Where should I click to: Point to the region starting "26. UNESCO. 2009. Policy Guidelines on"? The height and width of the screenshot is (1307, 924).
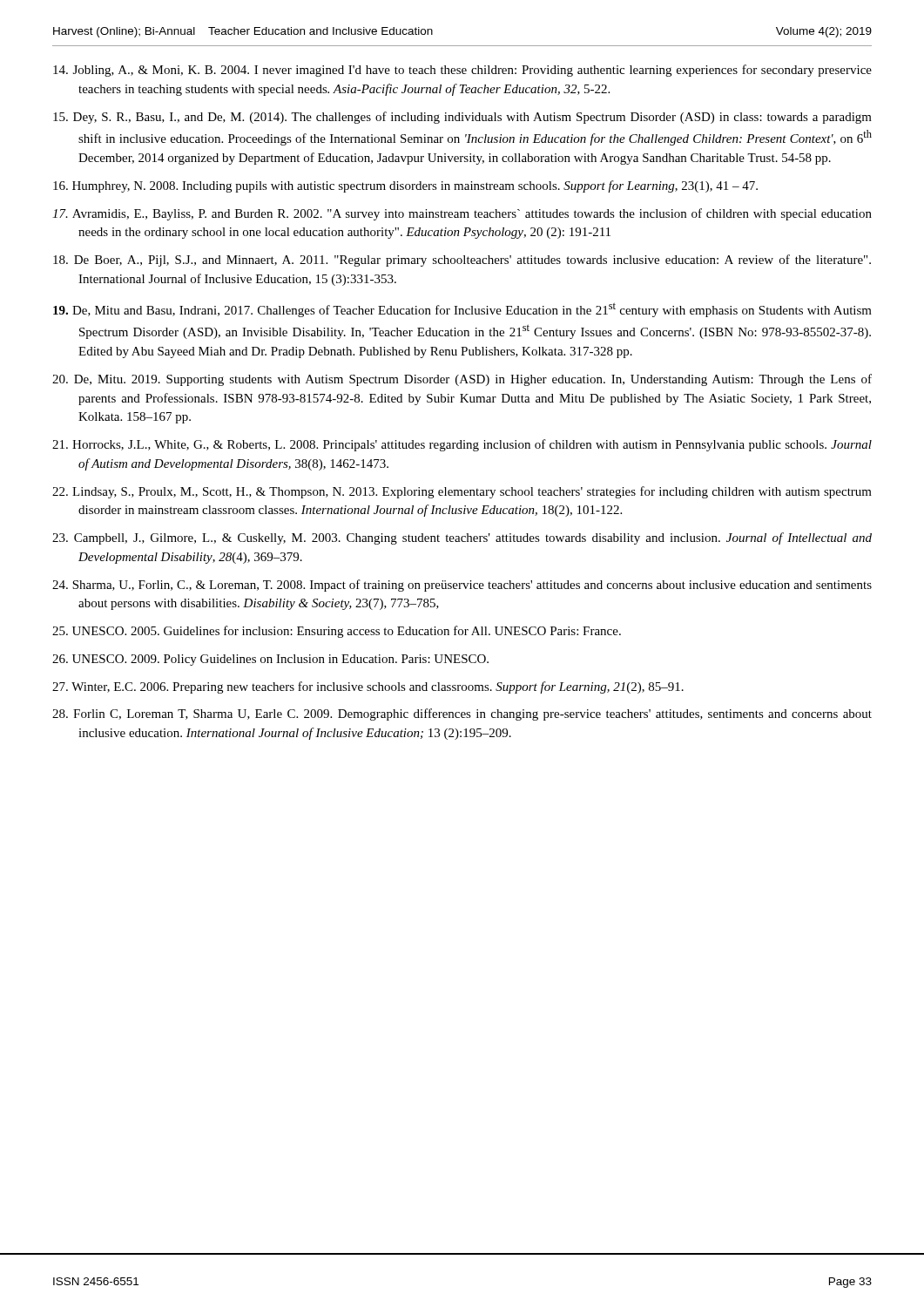click(271, 659)
